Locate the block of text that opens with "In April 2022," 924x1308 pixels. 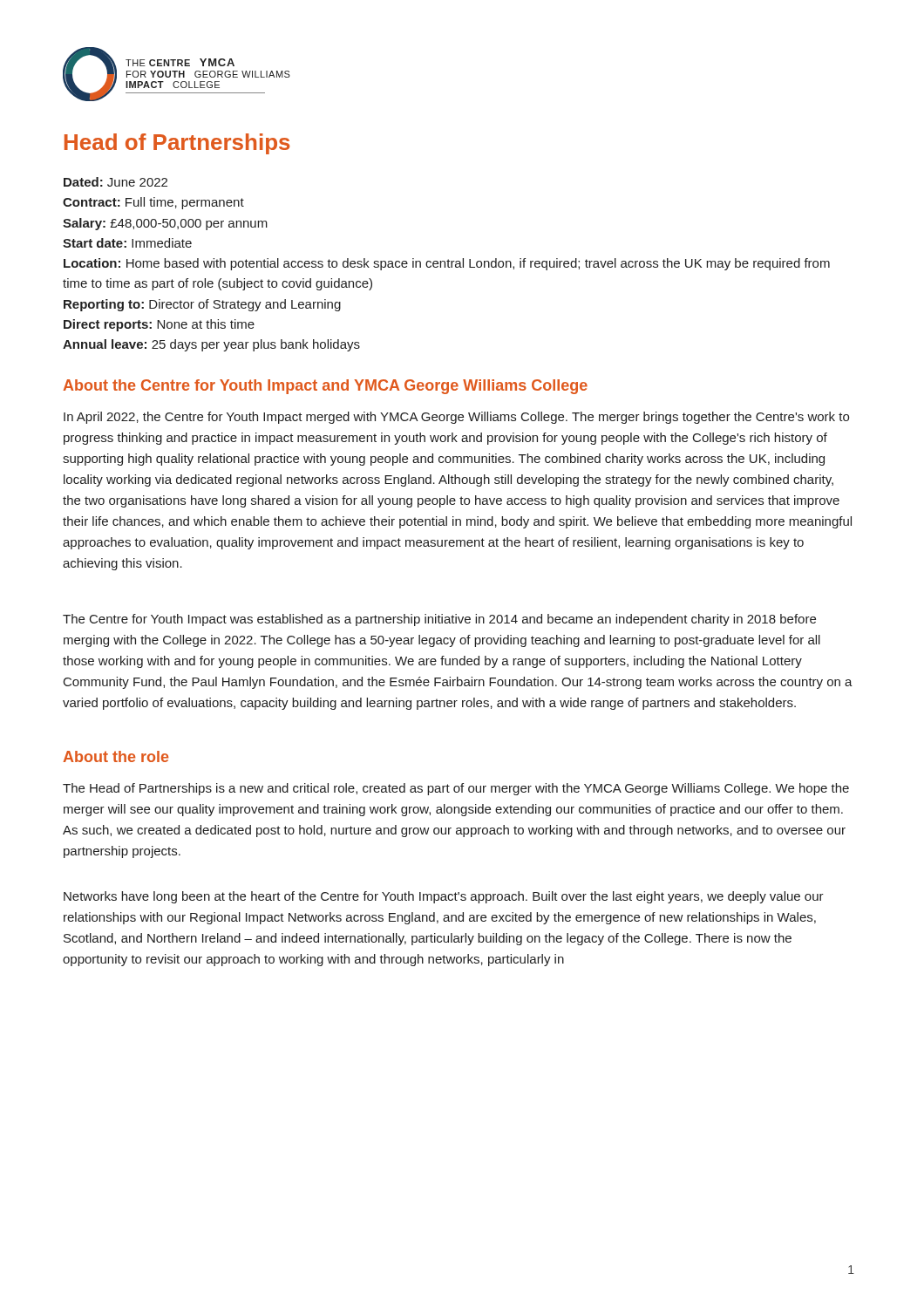tap(458, 490)
